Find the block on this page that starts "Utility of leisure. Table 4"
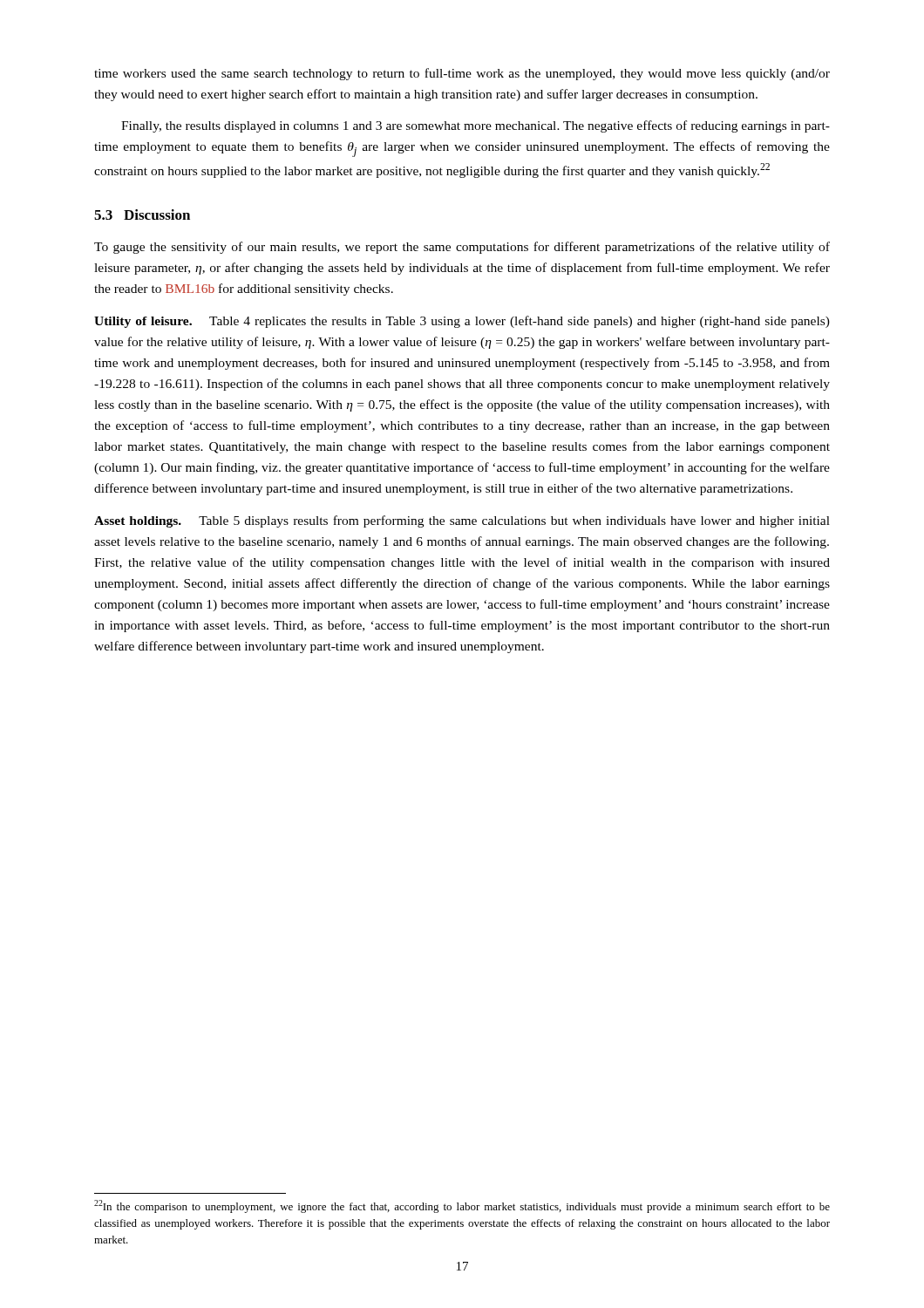This screenshot has height=1308, width=924. (x=462, y=404)
